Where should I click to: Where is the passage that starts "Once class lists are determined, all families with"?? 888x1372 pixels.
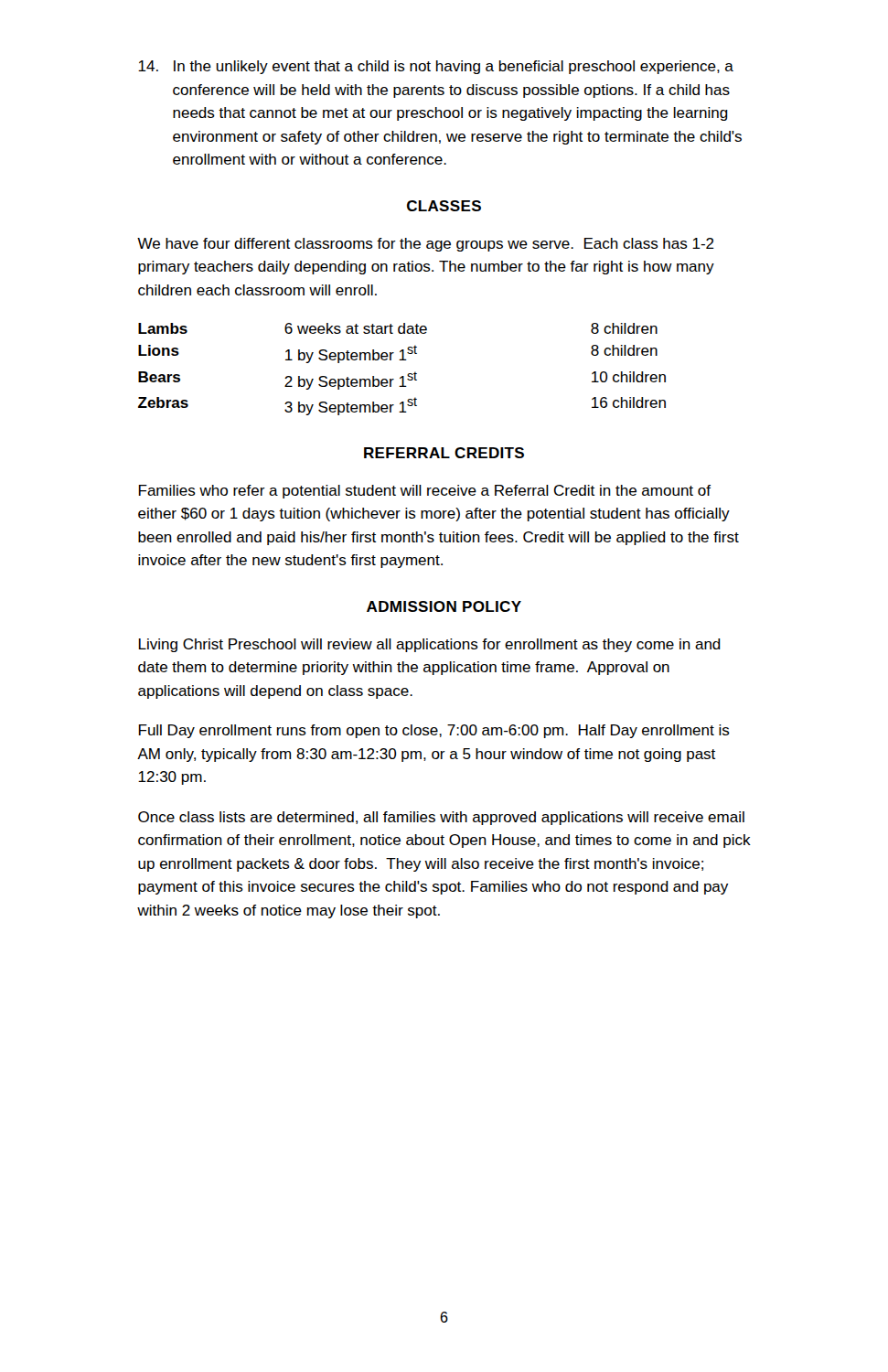tap(444, 864)
